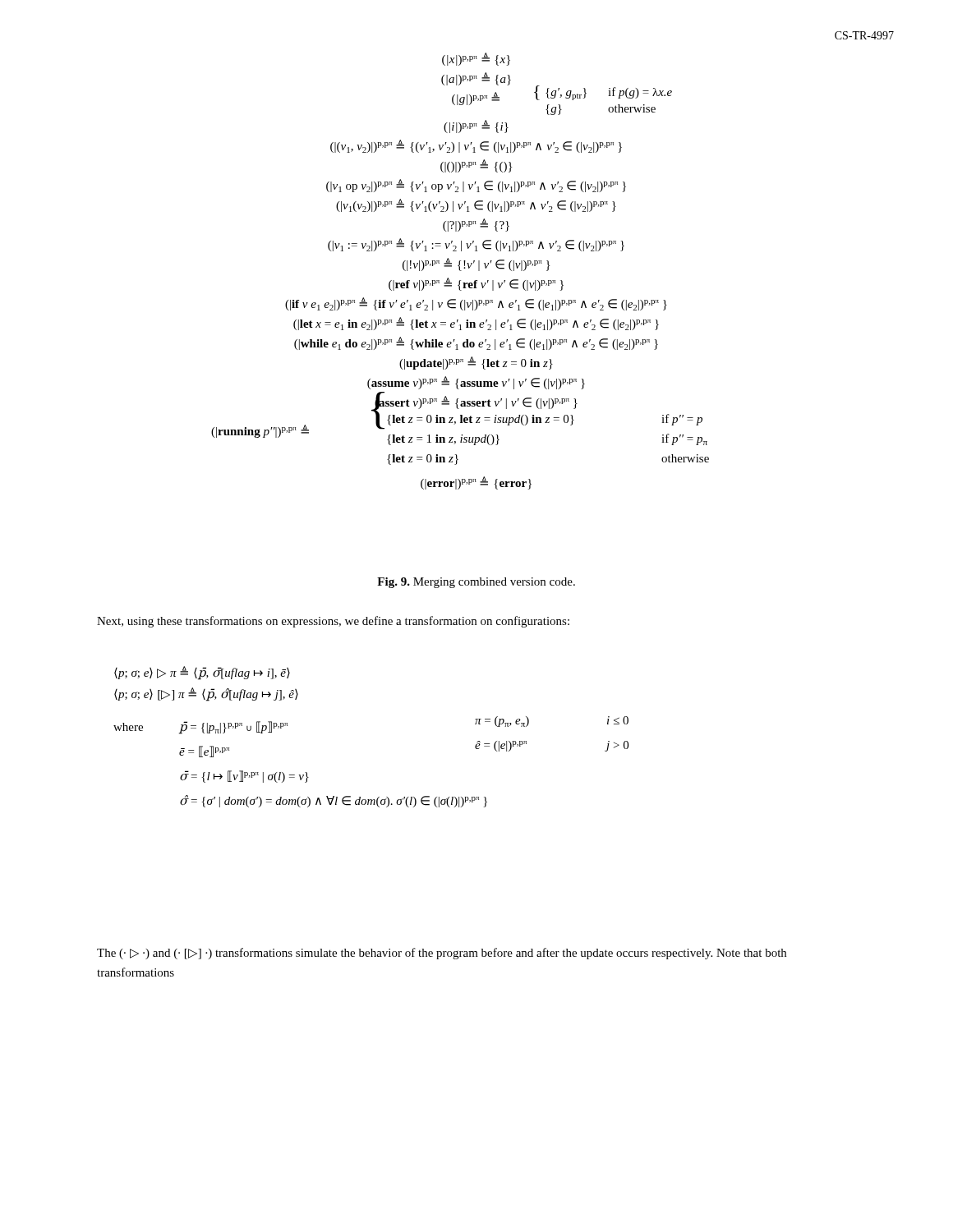Find a formula

[458, 793]
